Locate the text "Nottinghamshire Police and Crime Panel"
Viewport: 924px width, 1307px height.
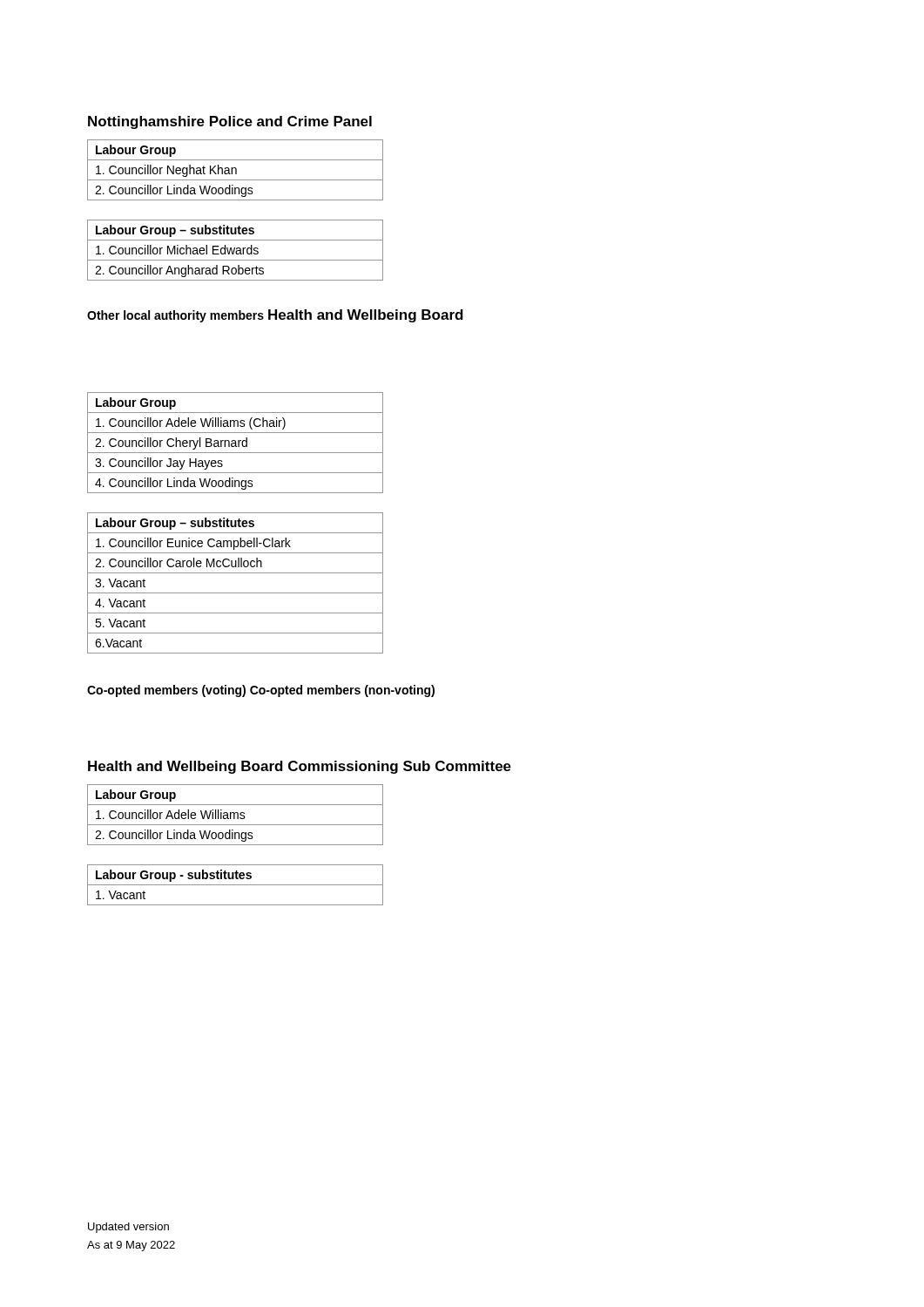[230, 122]
